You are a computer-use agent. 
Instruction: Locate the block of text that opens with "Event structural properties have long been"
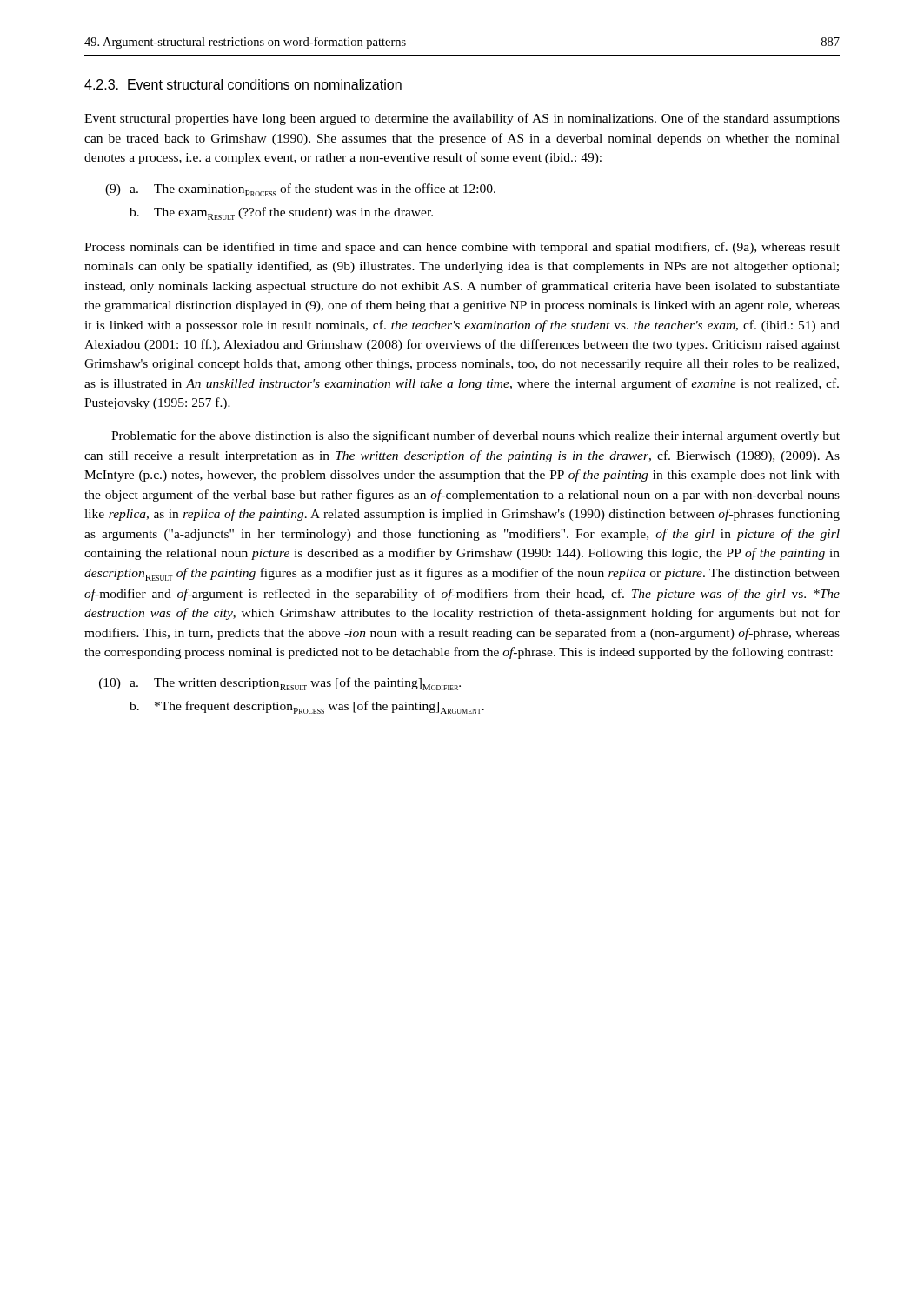[462, 138]
